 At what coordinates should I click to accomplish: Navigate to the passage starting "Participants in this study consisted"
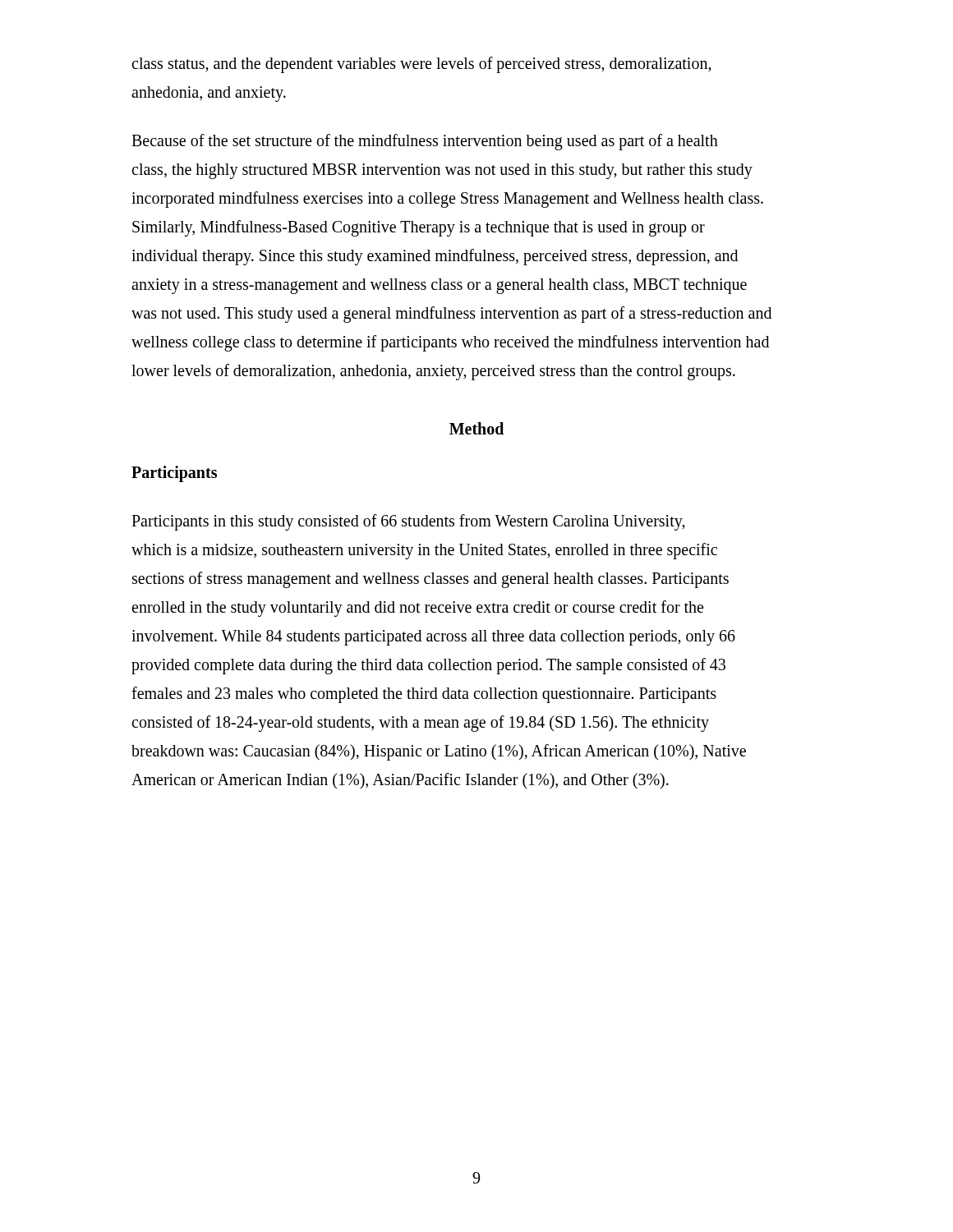pos(476,650)
